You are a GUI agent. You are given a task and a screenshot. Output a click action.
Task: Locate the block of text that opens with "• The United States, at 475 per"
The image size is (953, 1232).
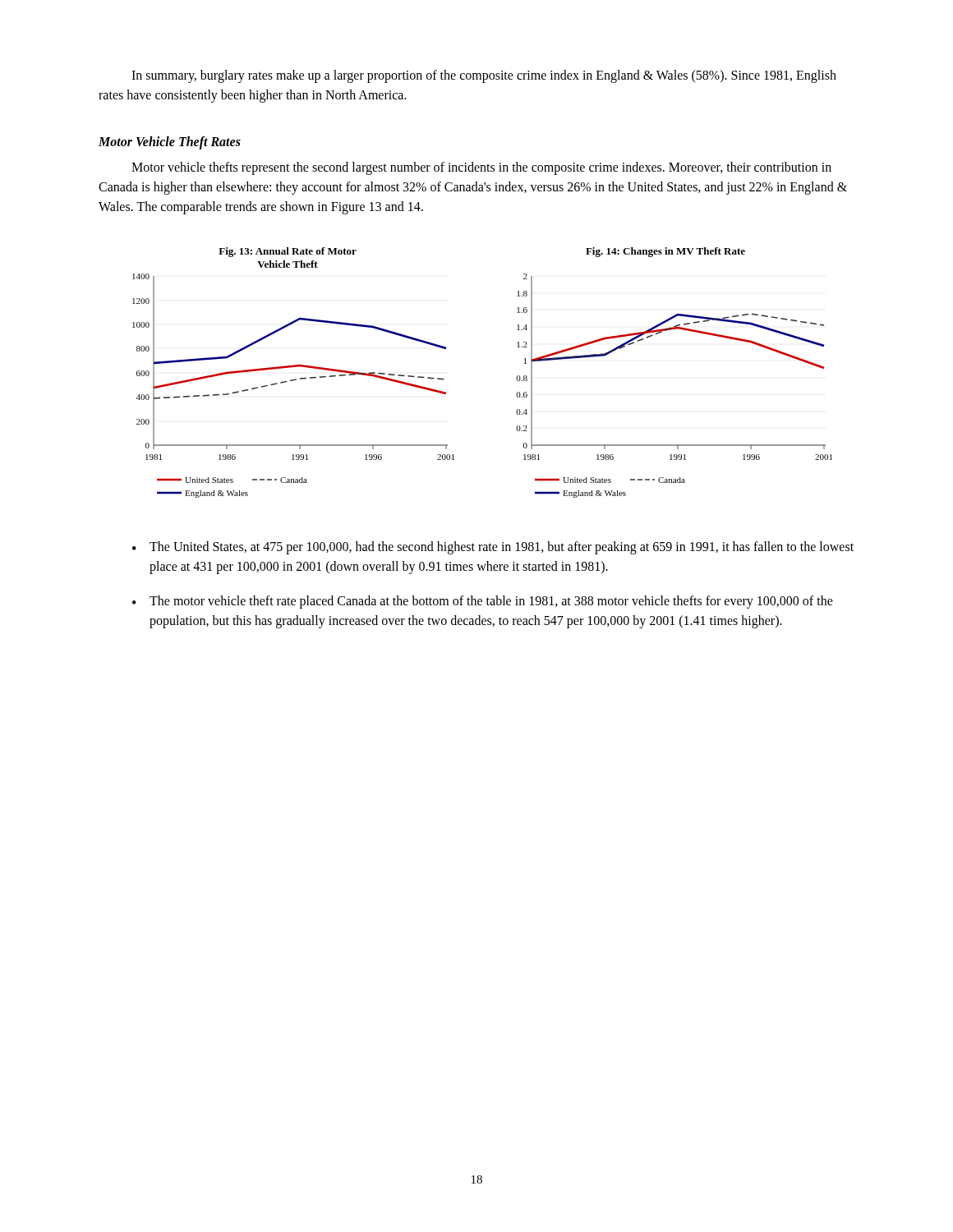[x=493, y=557]
